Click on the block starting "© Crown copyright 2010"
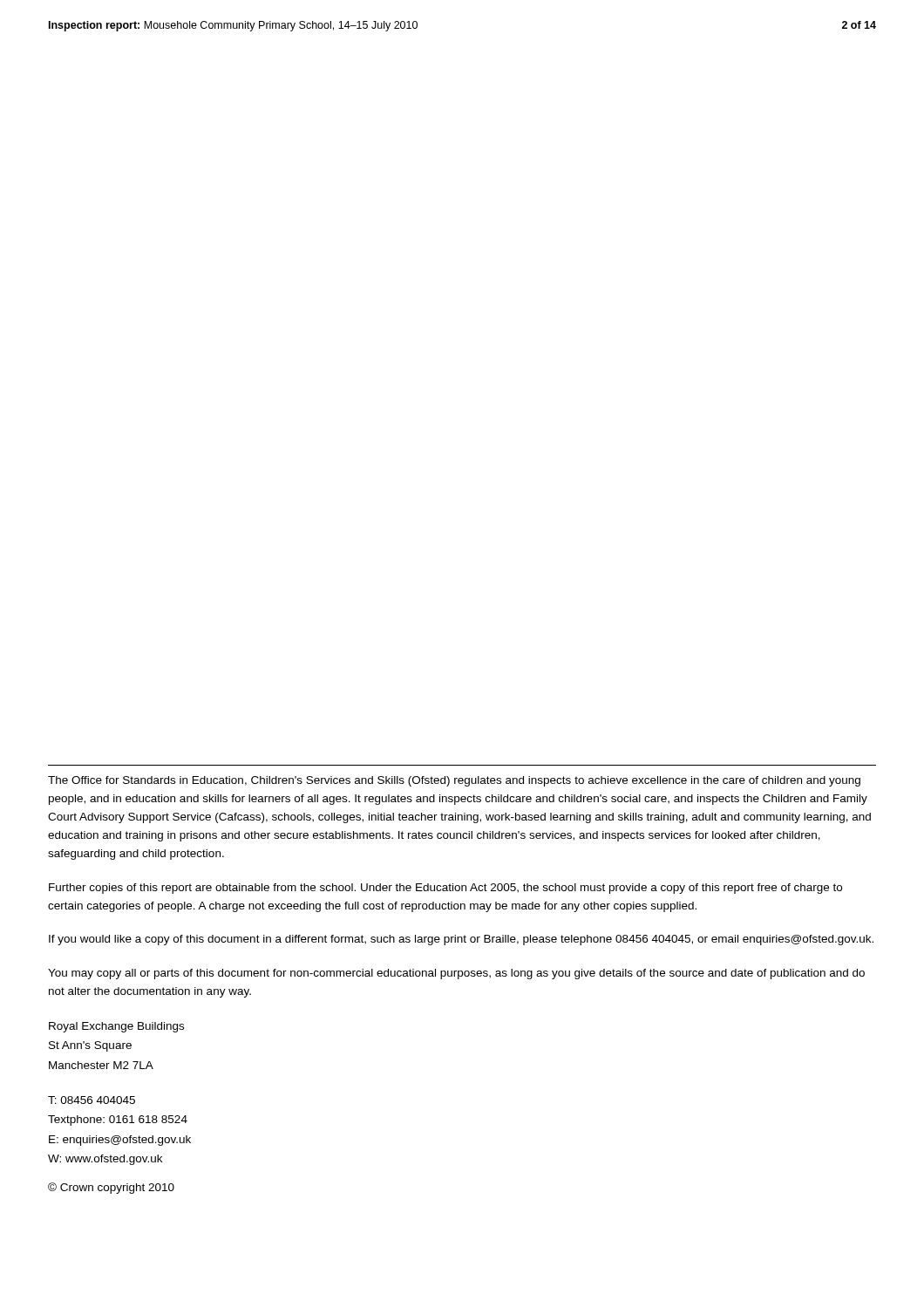Image resolution: width=924 pixels, height=1308 pixels. [x=111, y=1187]
